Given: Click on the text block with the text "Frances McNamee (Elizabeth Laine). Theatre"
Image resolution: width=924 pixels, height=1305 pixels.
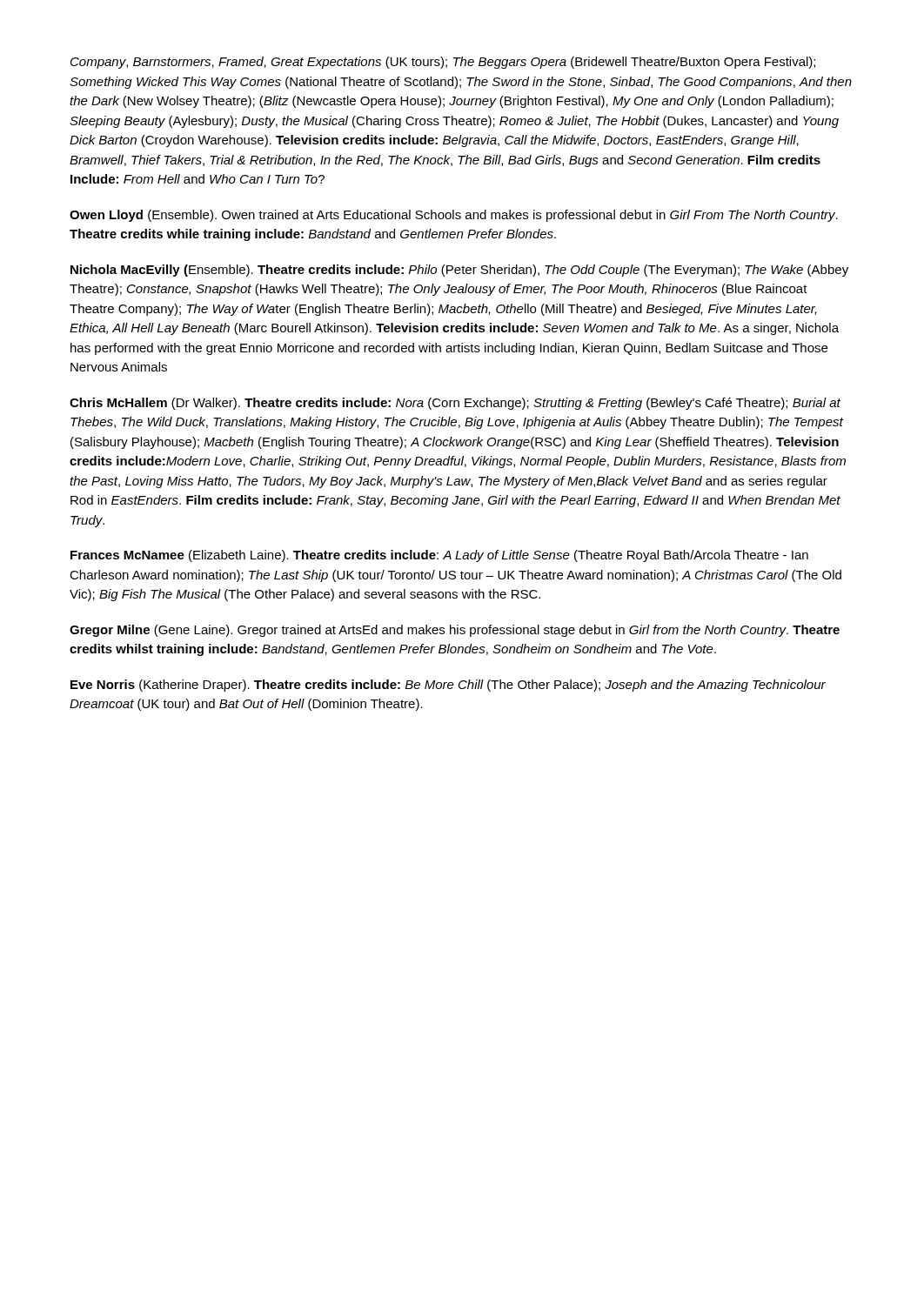Looking at the screenshot, I should [456, 574].
